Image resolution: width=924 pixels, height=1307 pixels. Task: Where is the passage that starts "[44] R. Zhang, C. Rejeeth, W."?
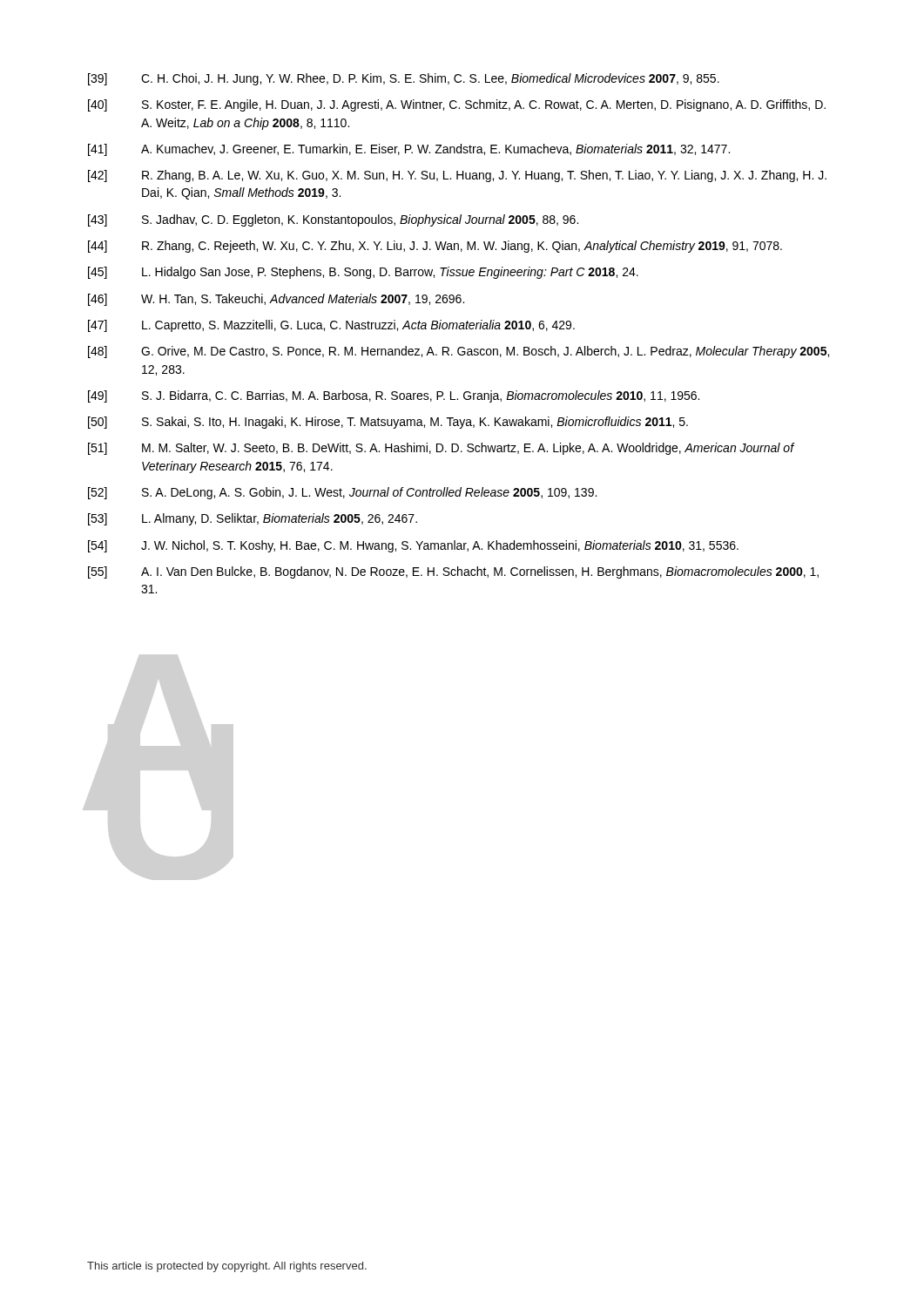(x=462, y=246)
